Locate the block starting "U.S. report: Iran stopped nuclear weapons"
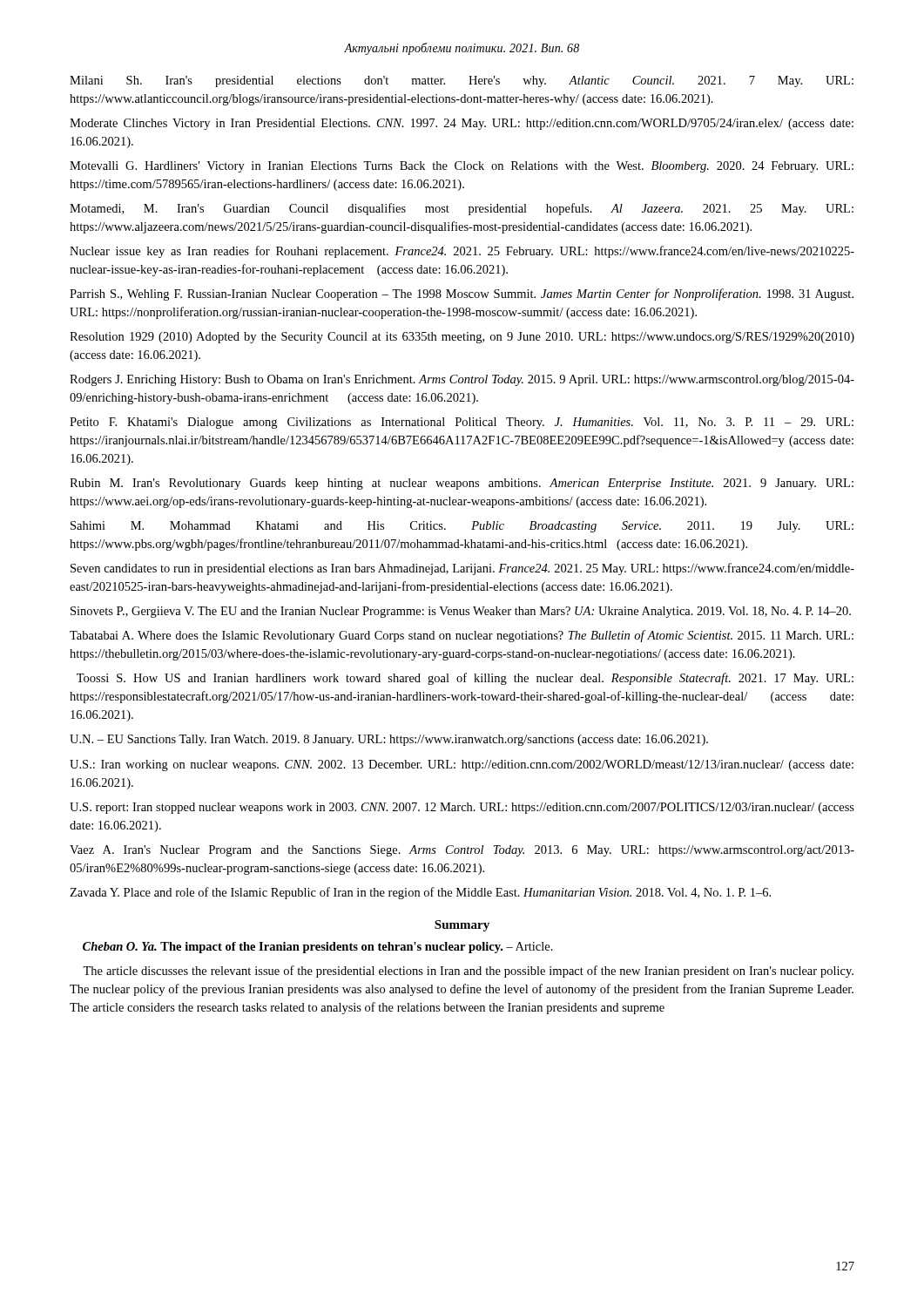 [462, 816]
